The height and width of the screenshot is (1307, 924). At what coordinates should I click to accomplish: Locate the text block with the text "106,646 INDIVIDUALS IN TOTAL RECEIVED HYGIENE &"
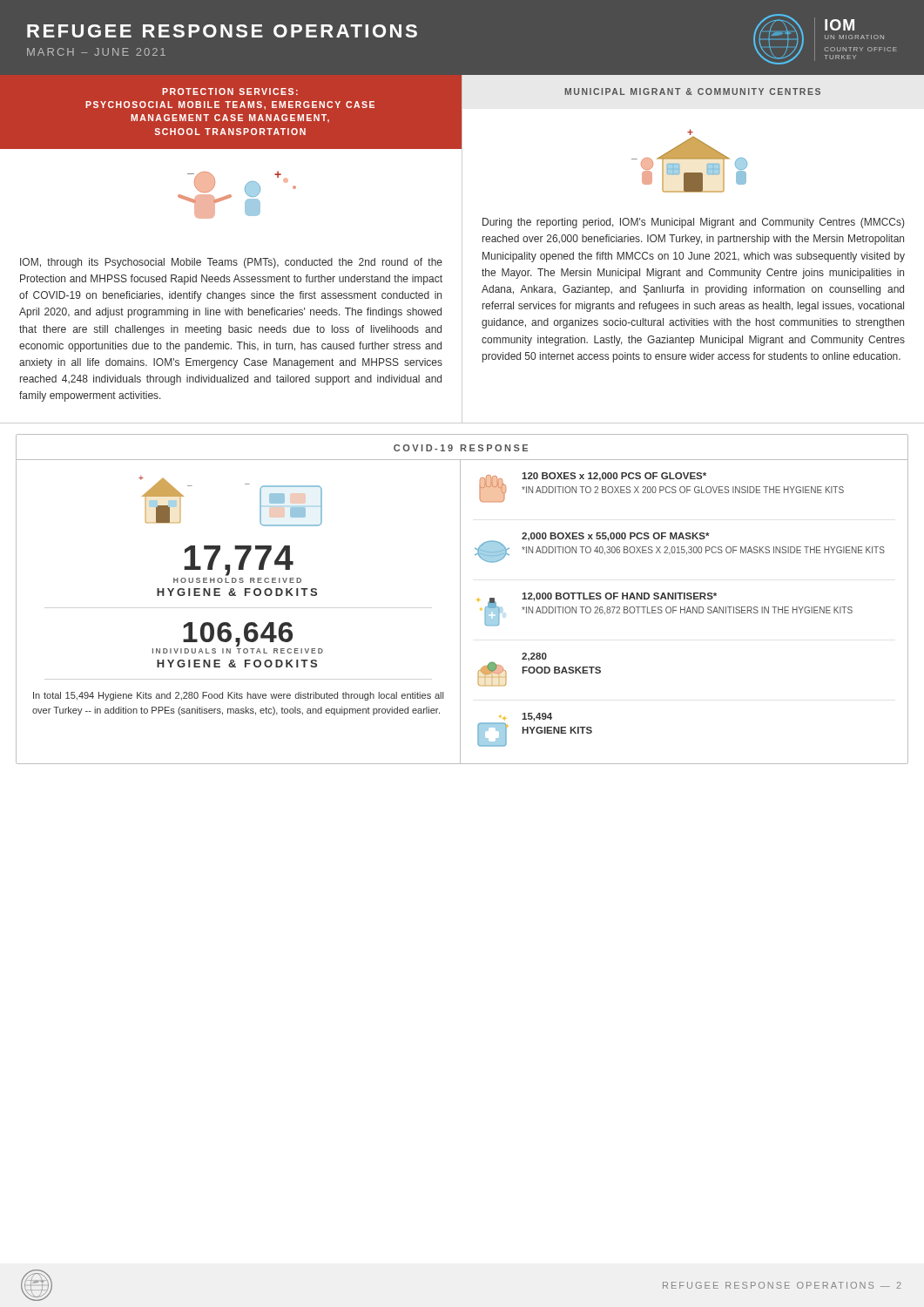(x=238, y=644)
